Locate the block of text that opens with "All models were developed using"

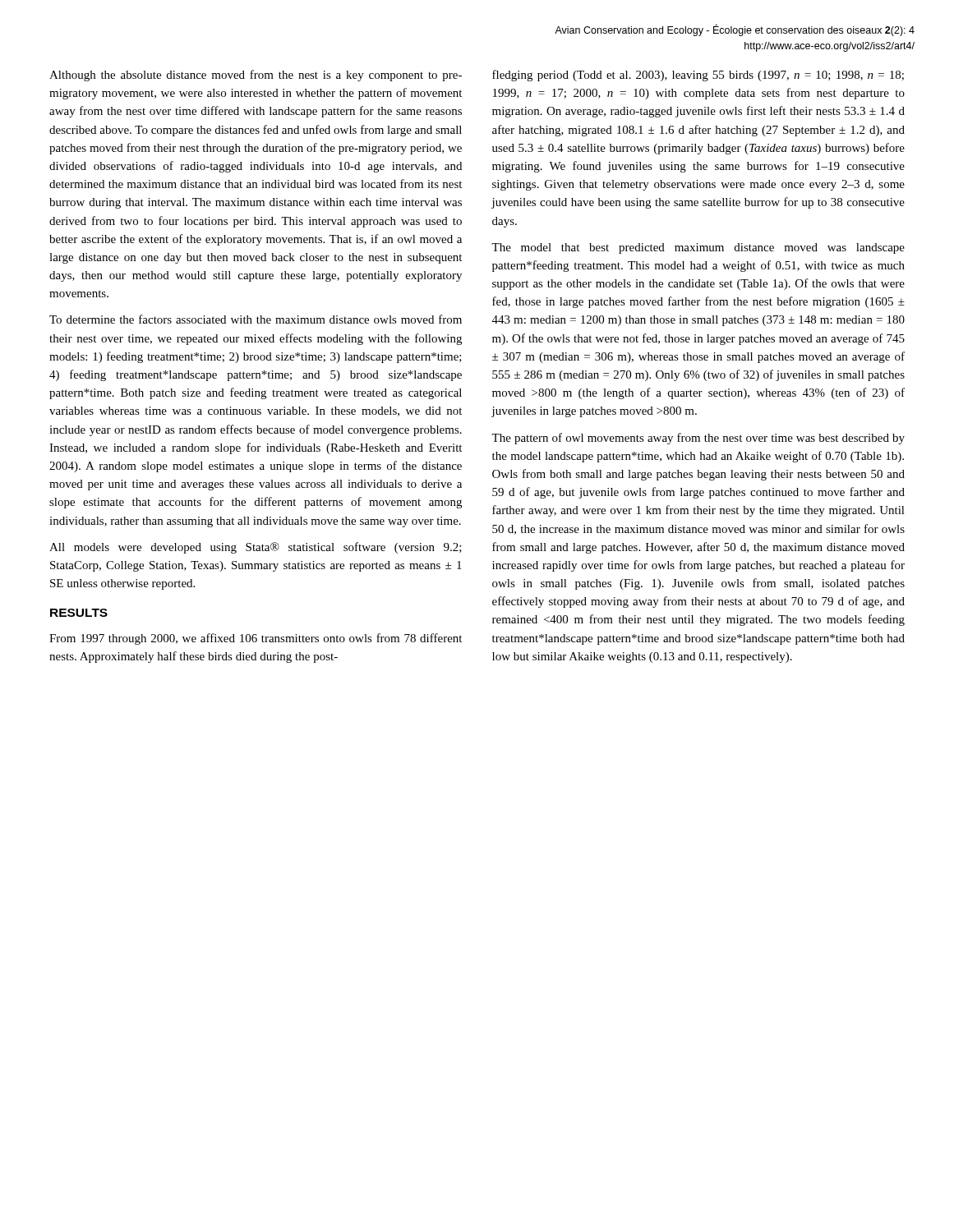[256, 565]
